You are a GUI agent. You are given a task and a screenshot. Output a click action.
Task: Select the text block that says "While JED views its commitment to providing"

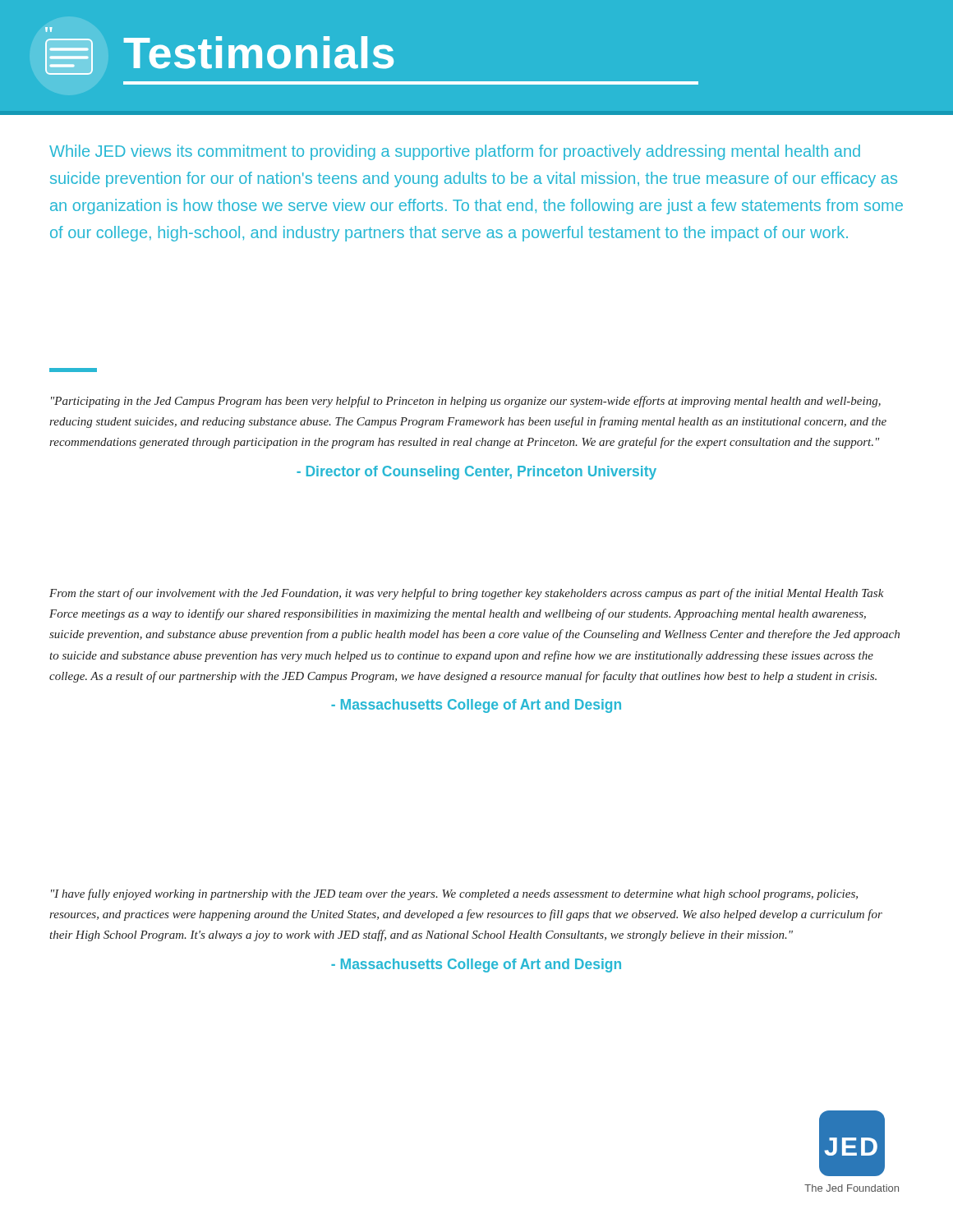pos(476,192)
